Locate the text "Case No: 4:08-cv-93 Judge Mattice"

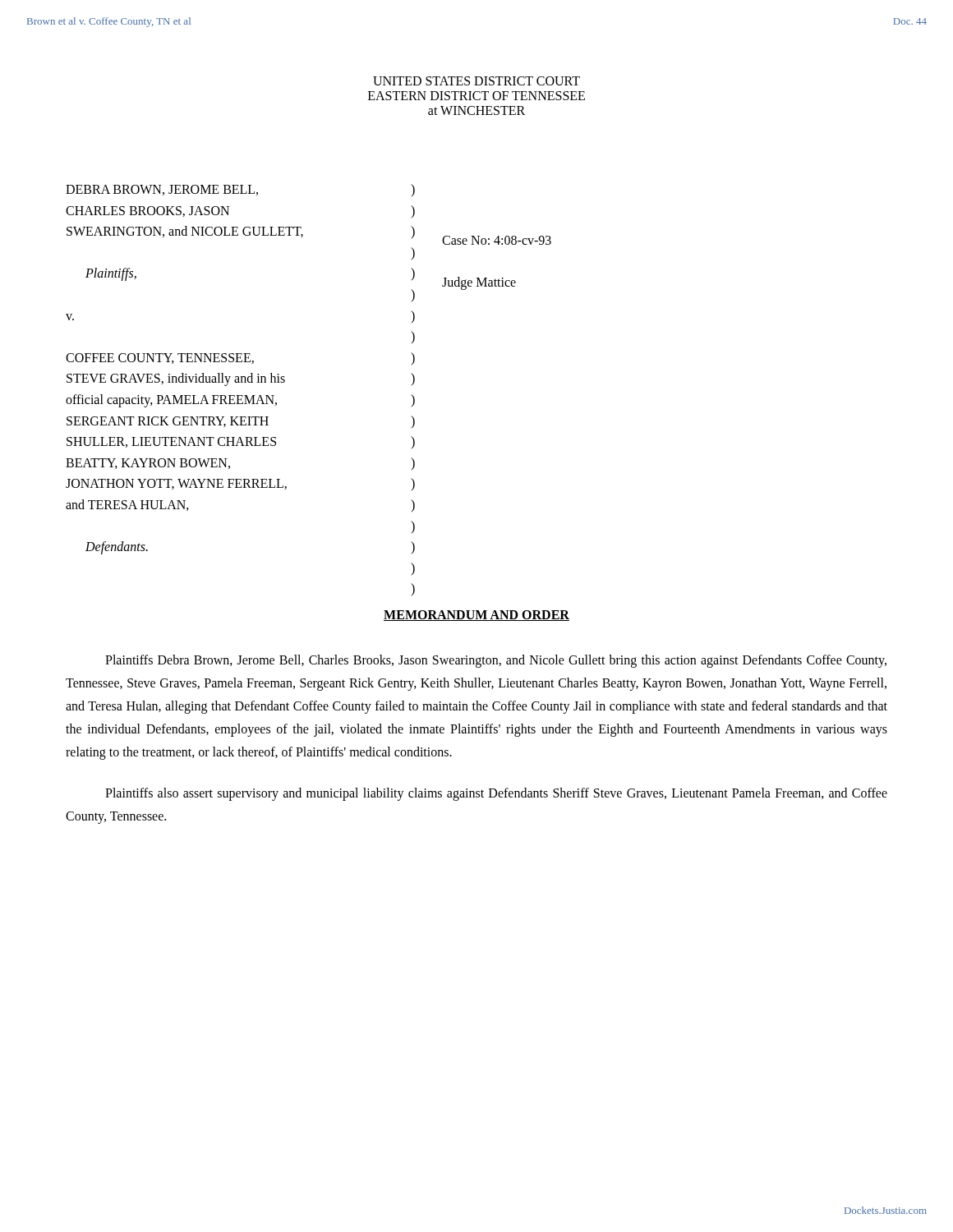[497, 240]
